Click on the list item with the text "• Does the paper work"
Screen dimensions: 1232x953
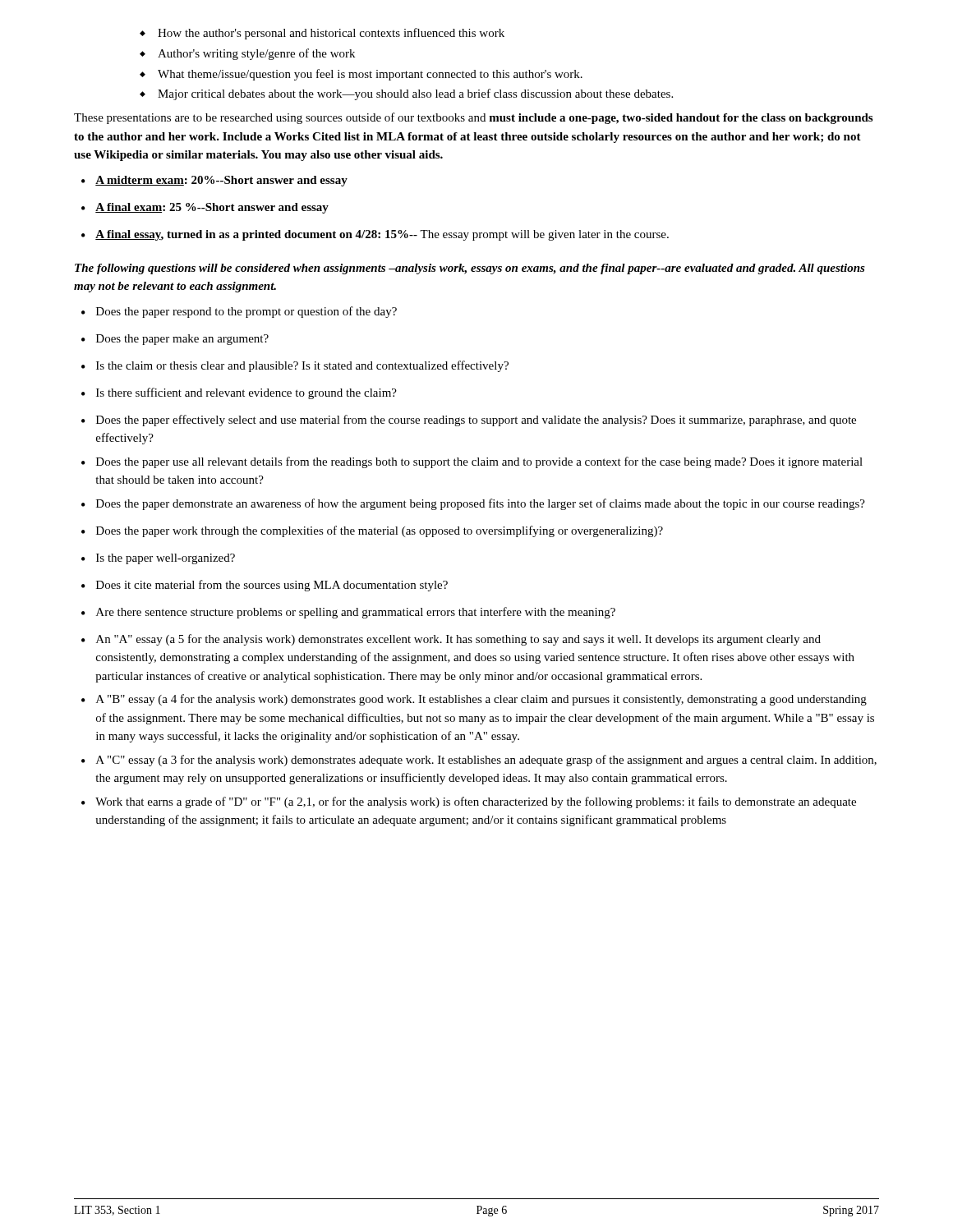[480, 532]
